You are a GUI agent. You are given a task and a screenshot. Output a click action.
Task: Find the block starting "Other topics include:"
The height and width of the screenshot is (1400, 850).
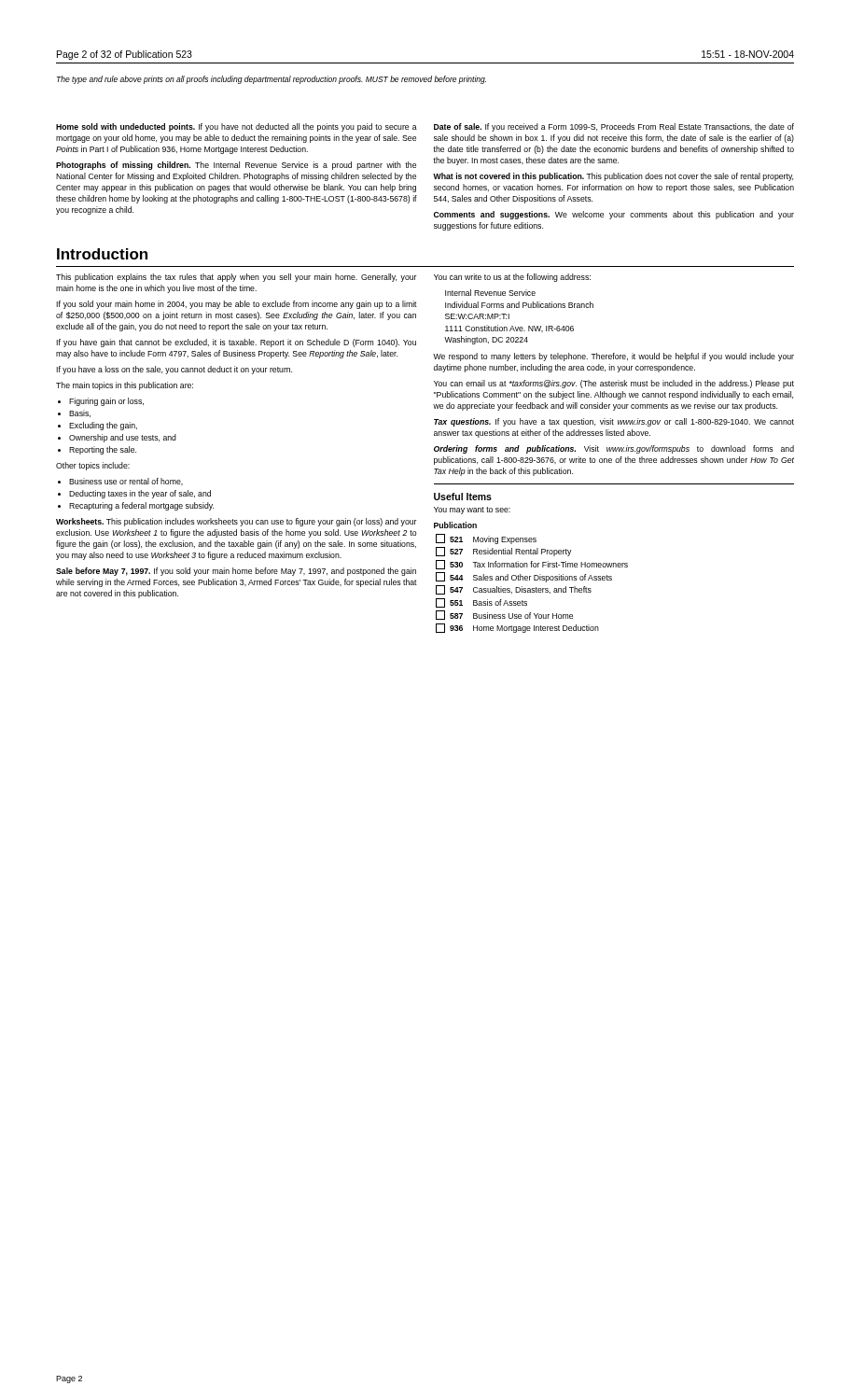93,466
